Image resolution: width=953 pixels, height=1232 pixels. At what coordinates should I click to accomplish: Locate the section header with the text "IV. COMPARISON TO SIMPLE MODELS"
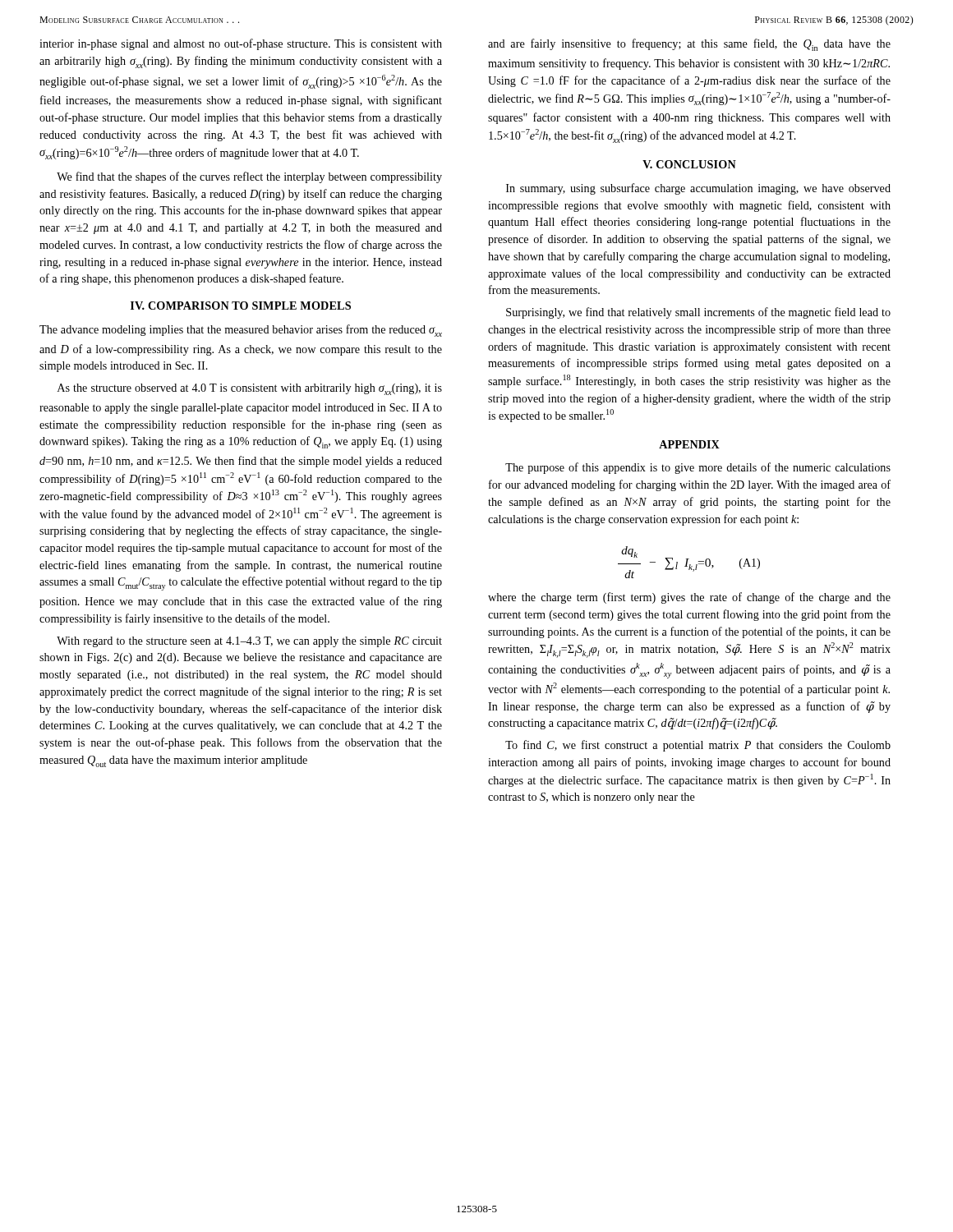241,306
